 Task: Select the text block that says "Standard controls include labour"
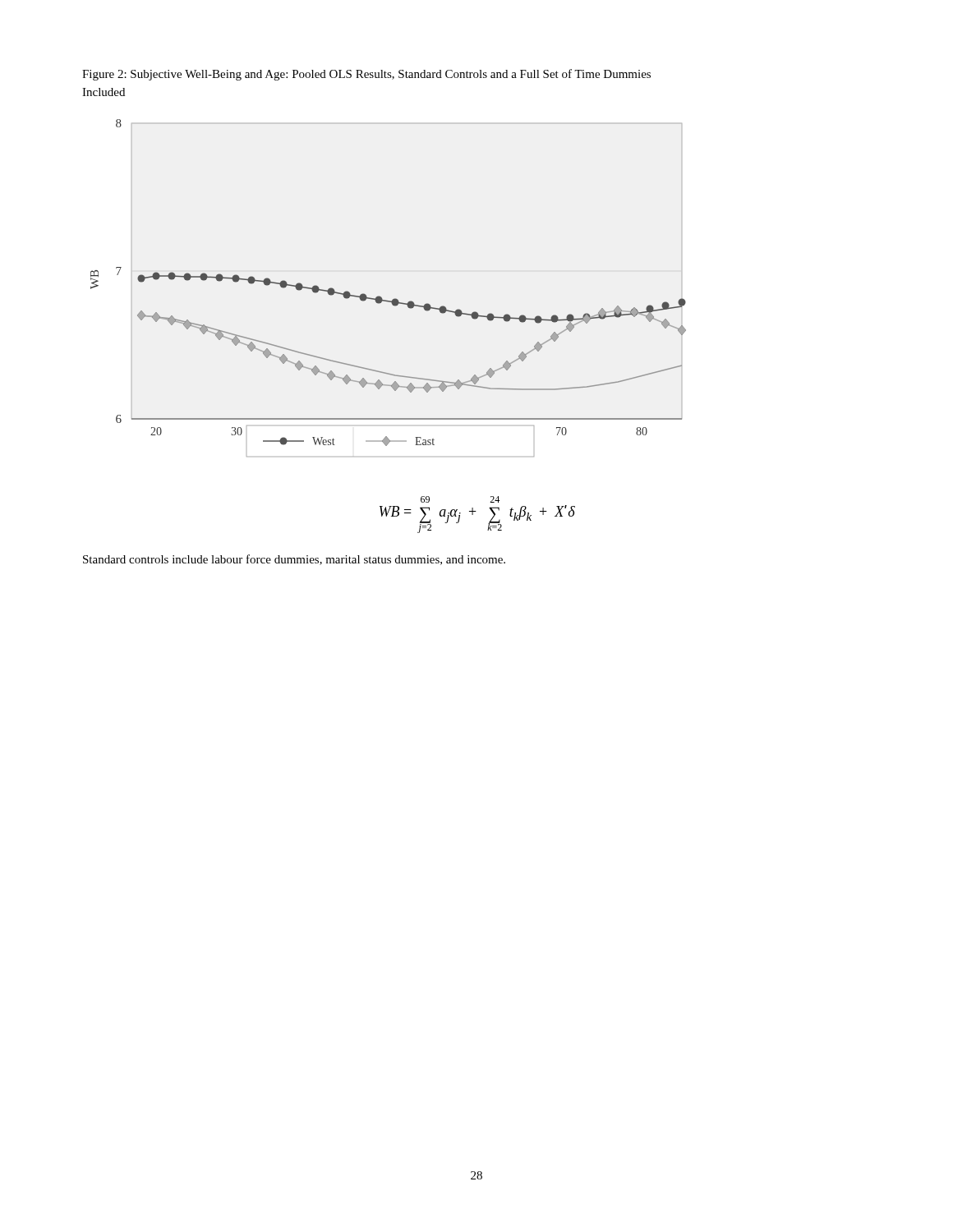click(294, 559)
